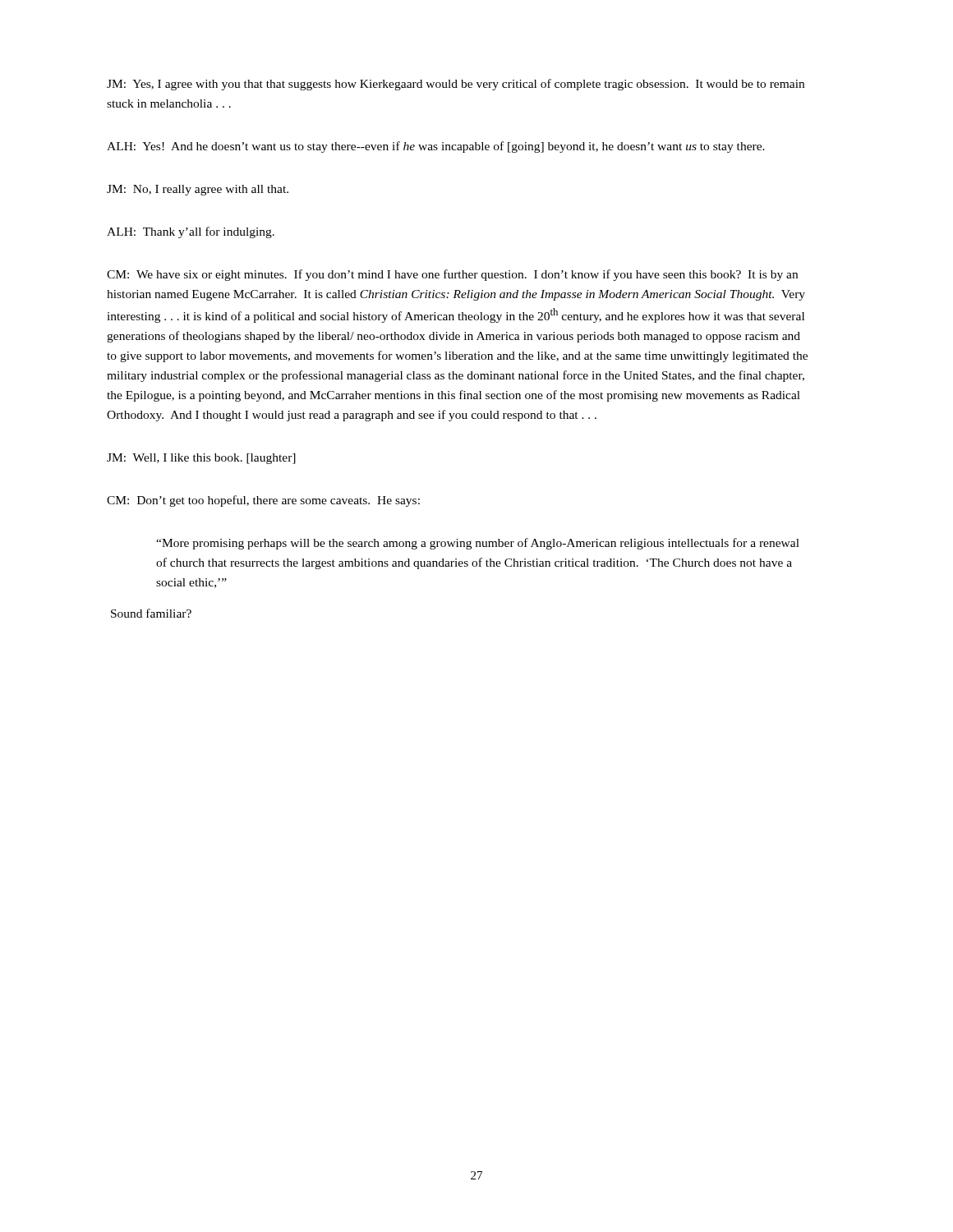
Task: Locate the text "JM: Well, I like this book. [laughter]"
Action: [x=202, y=457]
